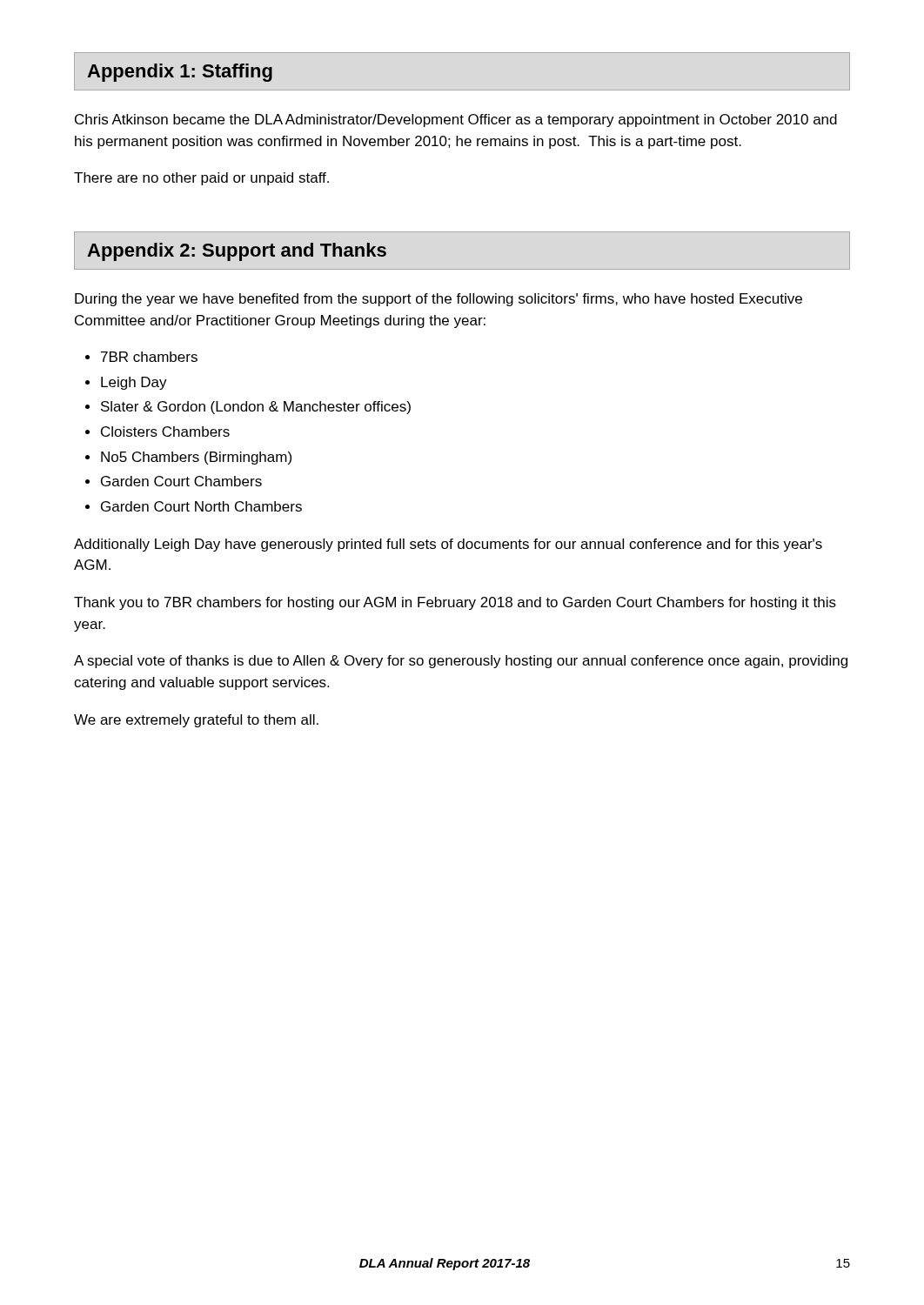This screenshot has height=1305, width=924.
Task: Navigate to the element starting "Appendix 2: Support"
Action: [x=237, y=252]
